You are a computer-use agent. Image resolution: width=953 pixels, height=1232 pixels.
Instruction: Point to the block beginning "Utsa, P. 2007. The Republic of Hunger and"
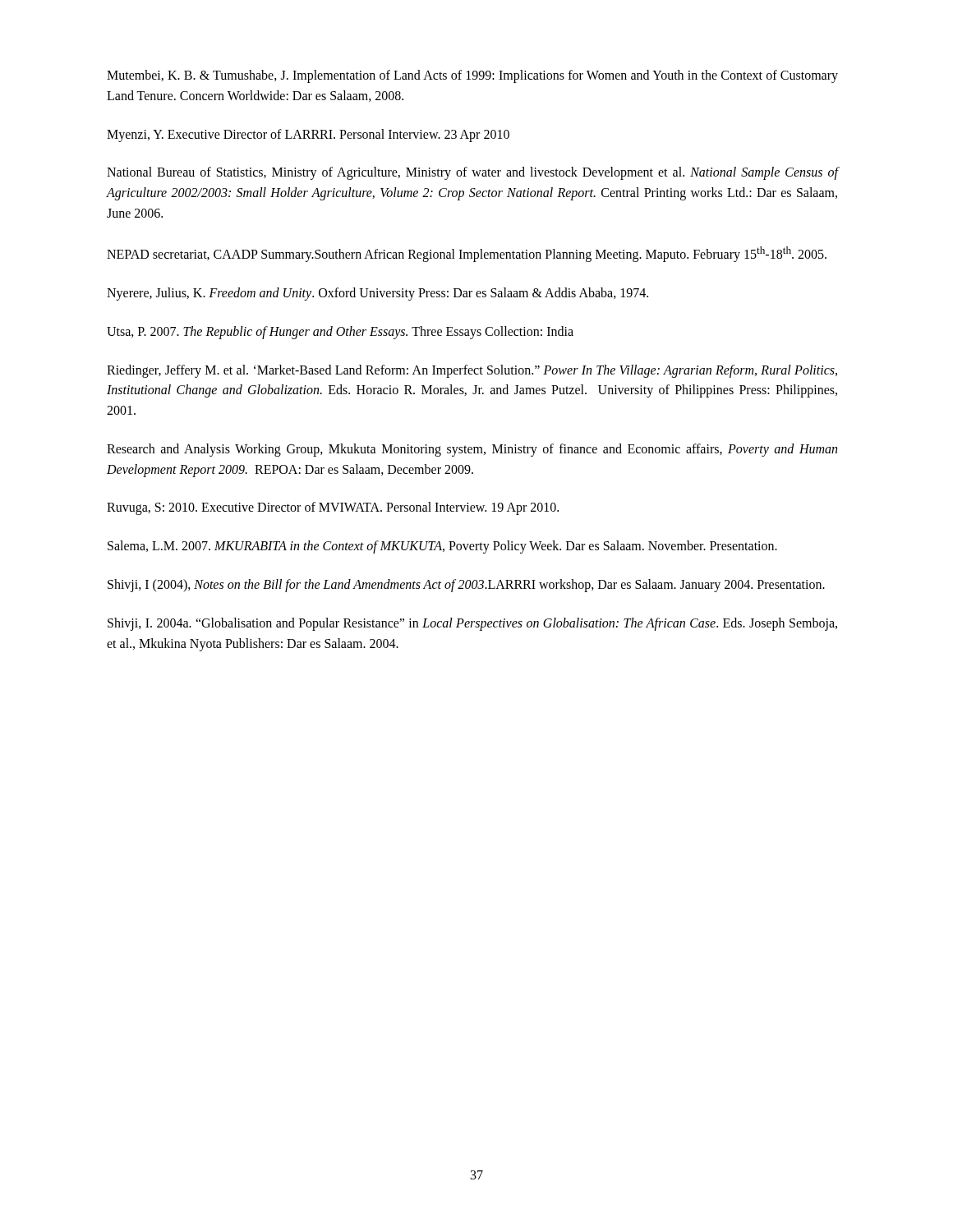click(340, 331)
